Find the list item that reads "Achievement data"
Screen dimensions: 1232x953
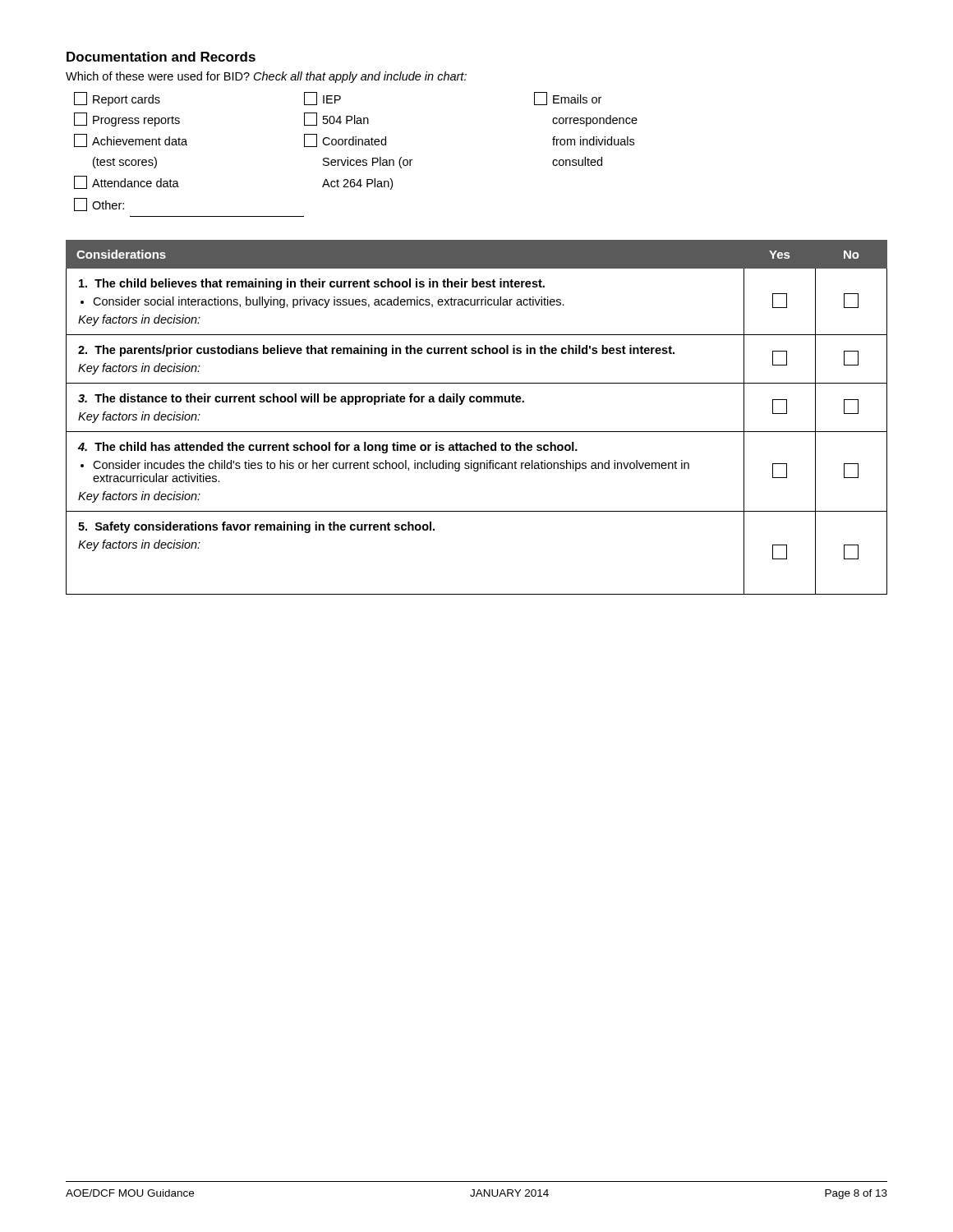131,141
